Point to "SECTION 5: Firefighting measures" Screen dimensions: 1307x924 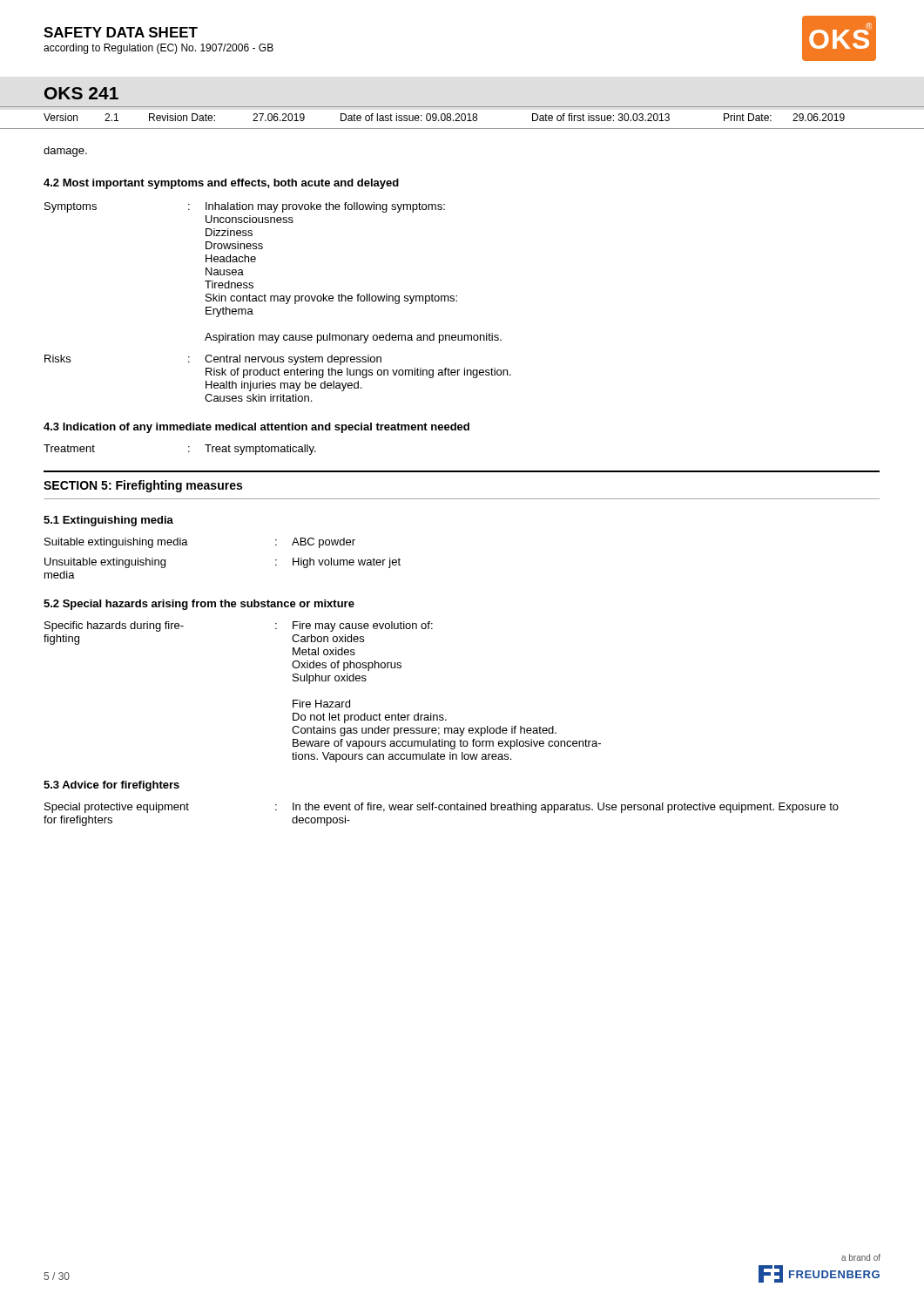pyautogui.click(x=143, y=485)
